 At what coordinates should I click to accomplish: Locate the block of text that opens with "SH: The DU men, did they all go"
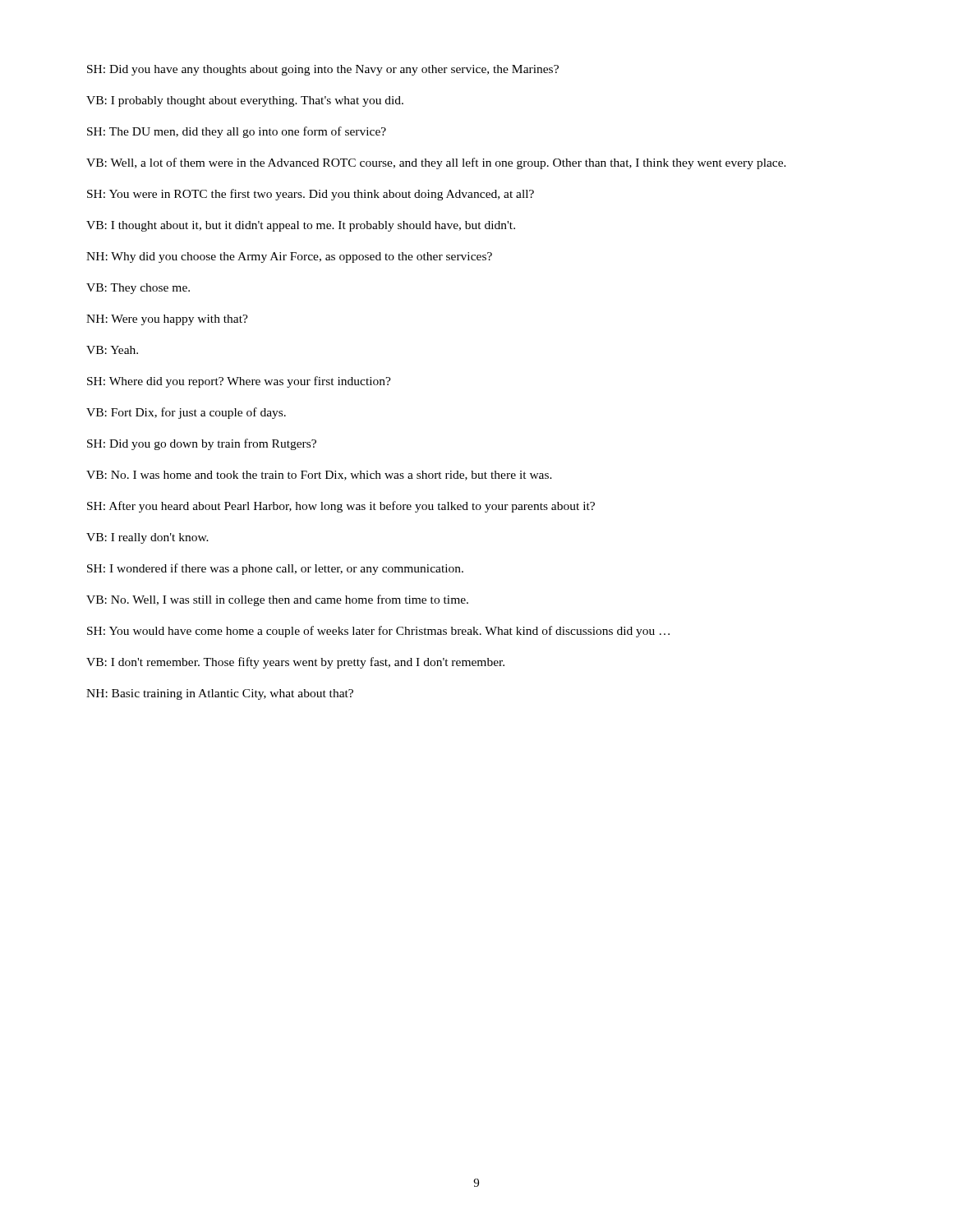236,131
